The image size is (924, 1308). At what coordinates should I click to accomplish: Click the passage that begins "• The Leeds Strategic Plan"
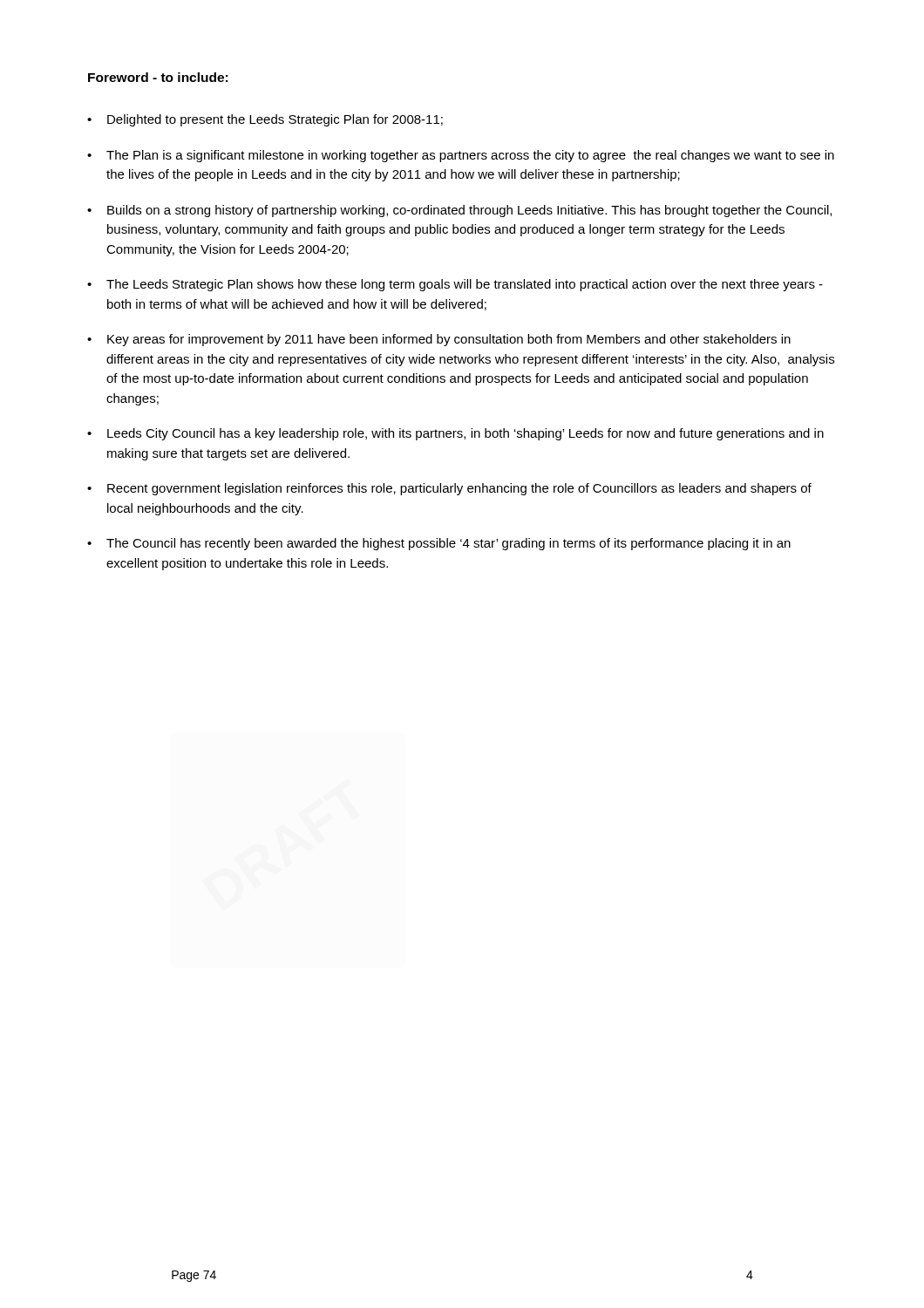[x=462, y=294]
